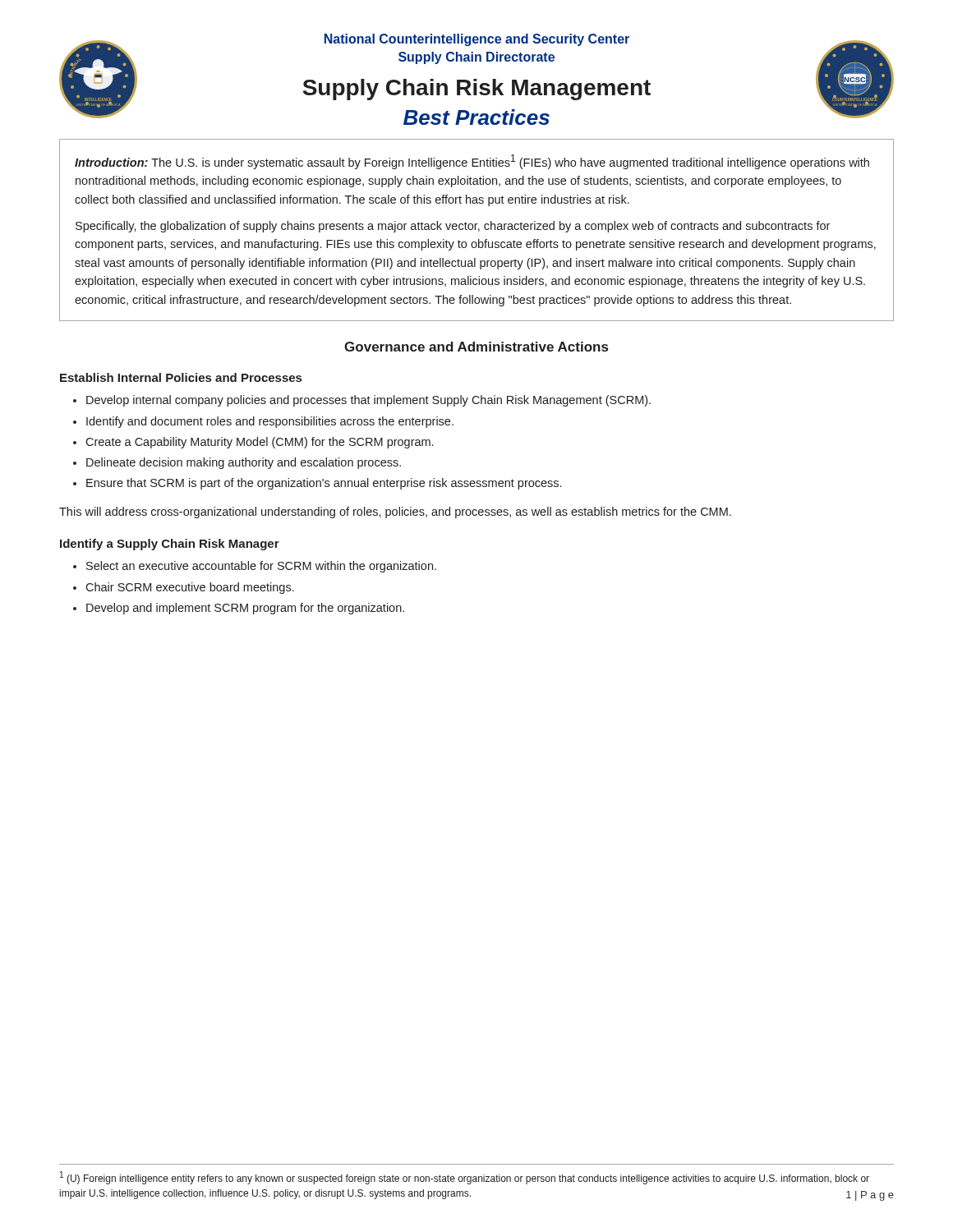Click on the section header that says "Establish Internal Policies and Processes"
This screenshot has height=1232, width=953.
(x=181, y=378)
